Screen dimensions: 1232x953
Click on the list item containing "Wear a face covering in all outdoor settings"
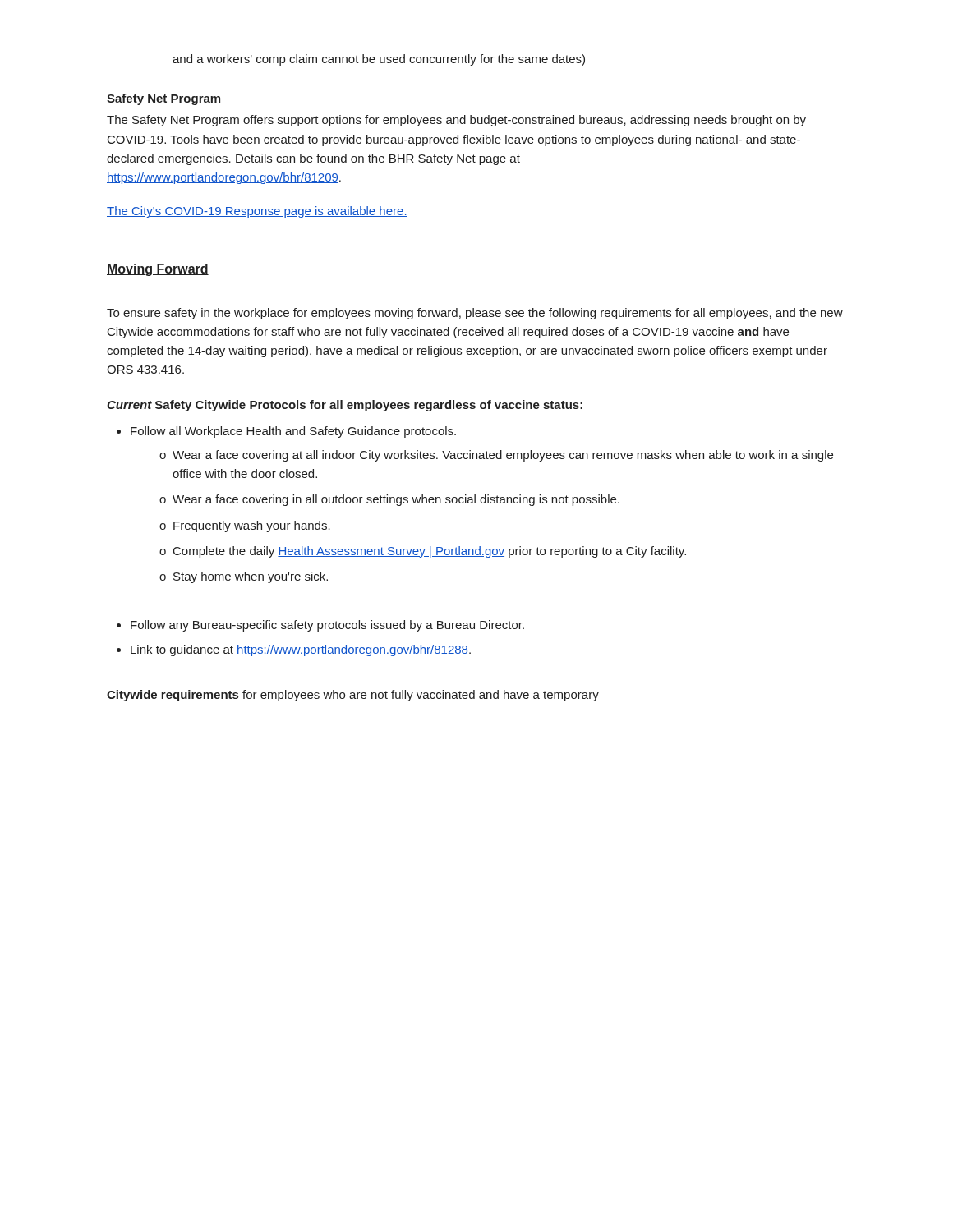click(396, 499)
